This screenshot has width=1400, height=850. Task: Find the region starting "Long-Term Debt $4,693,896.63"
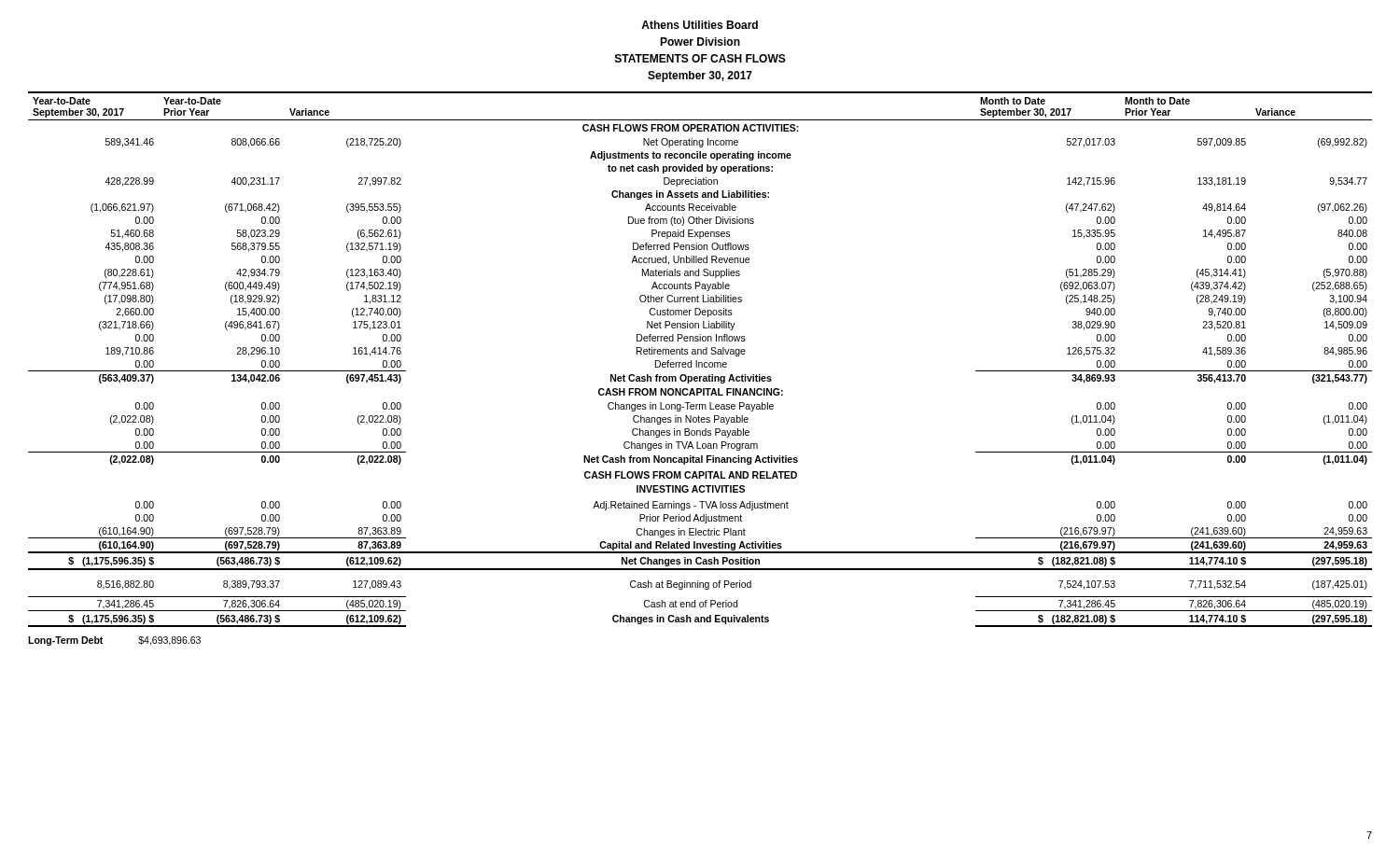pos(65,641)
